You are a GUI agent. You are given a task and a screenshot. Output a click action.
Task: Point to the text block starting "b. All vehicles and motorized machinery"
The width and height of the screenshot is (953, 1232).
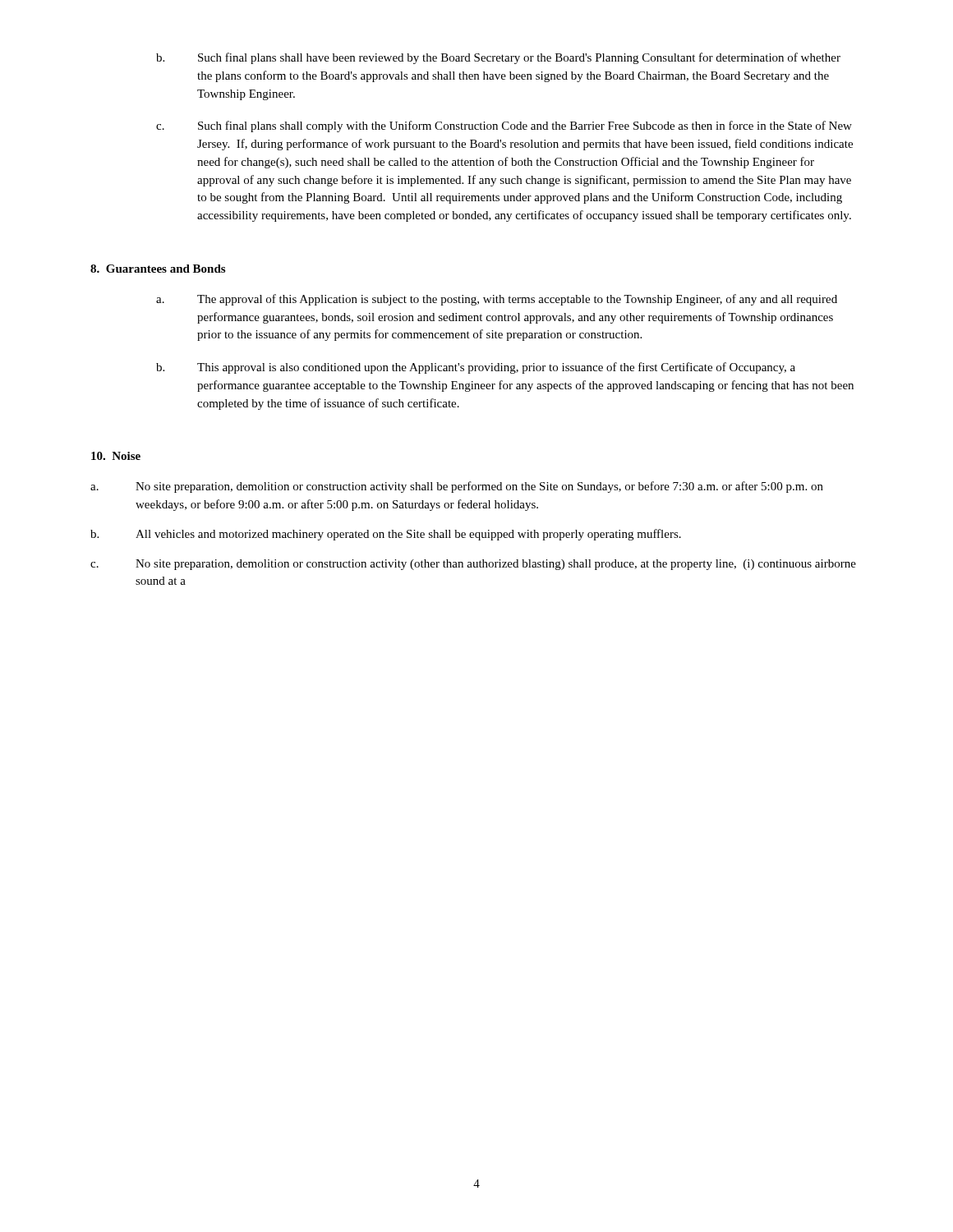(481, 534)
